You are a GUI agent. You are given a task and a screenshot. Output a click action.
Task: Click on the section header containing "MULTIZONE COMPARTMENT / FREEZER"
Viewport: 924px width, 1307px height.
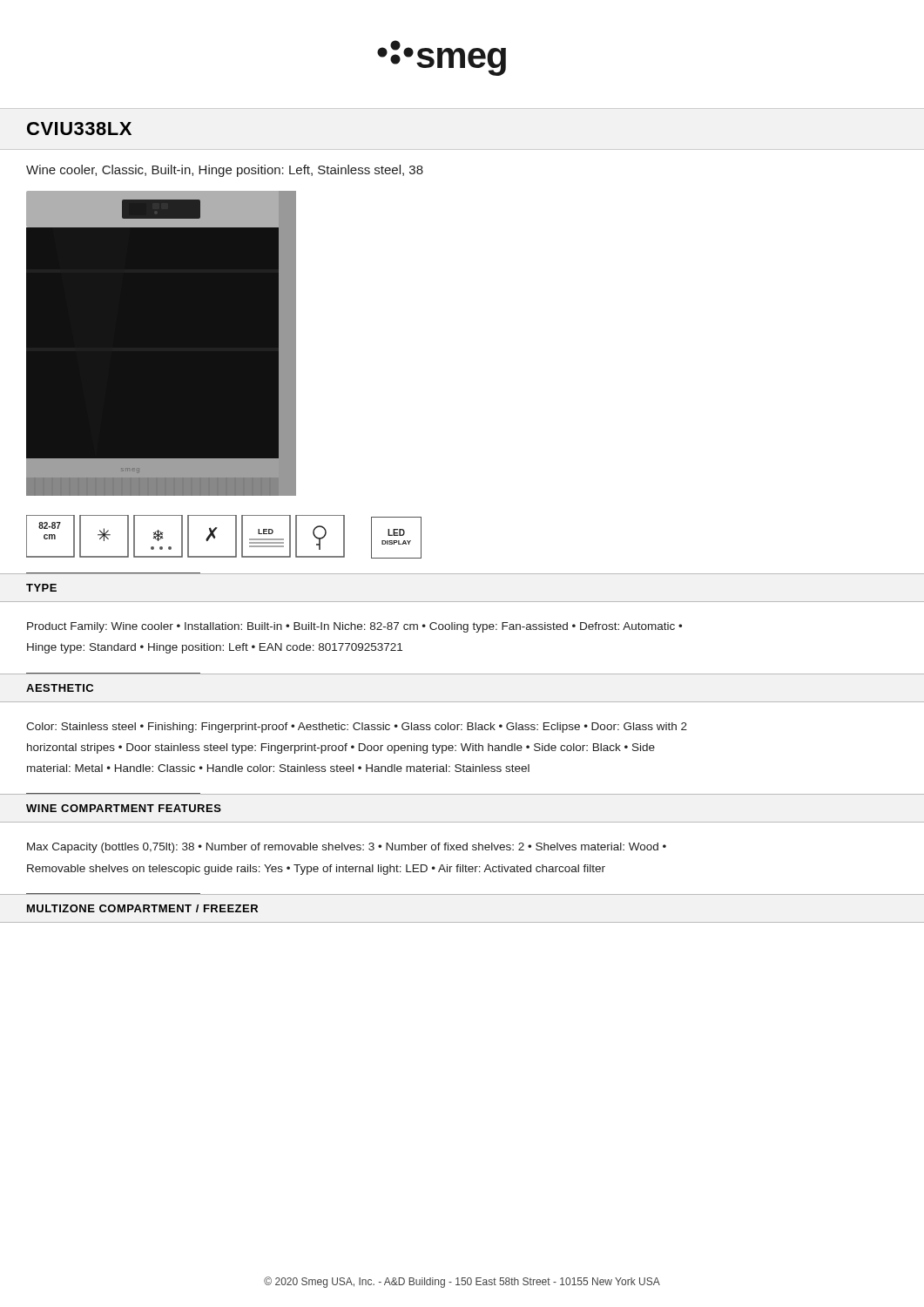[x=142, y=908]
